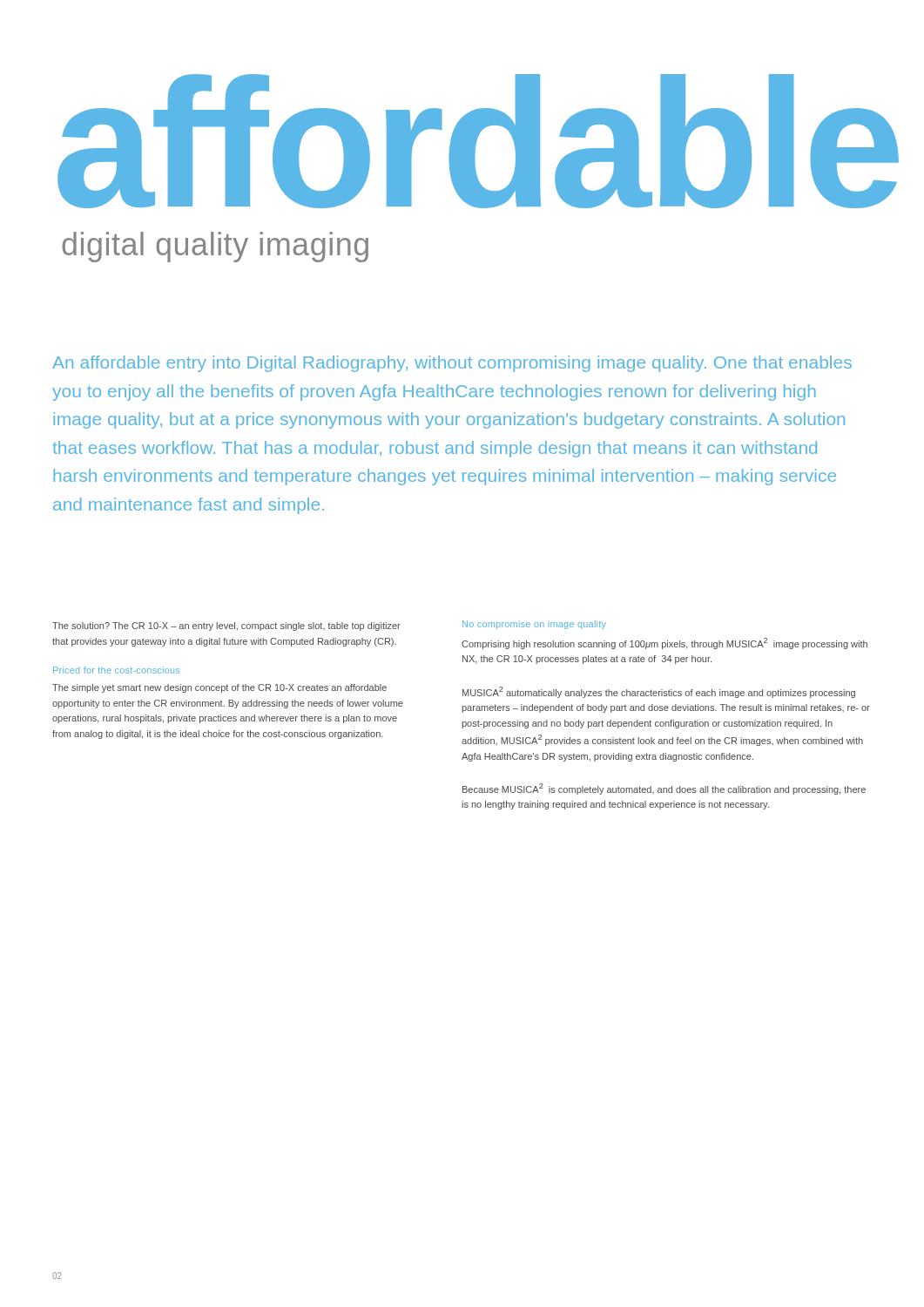Select the text block that reads "Because MUSICA2 is completely automated, and"

tap(664, 796)
